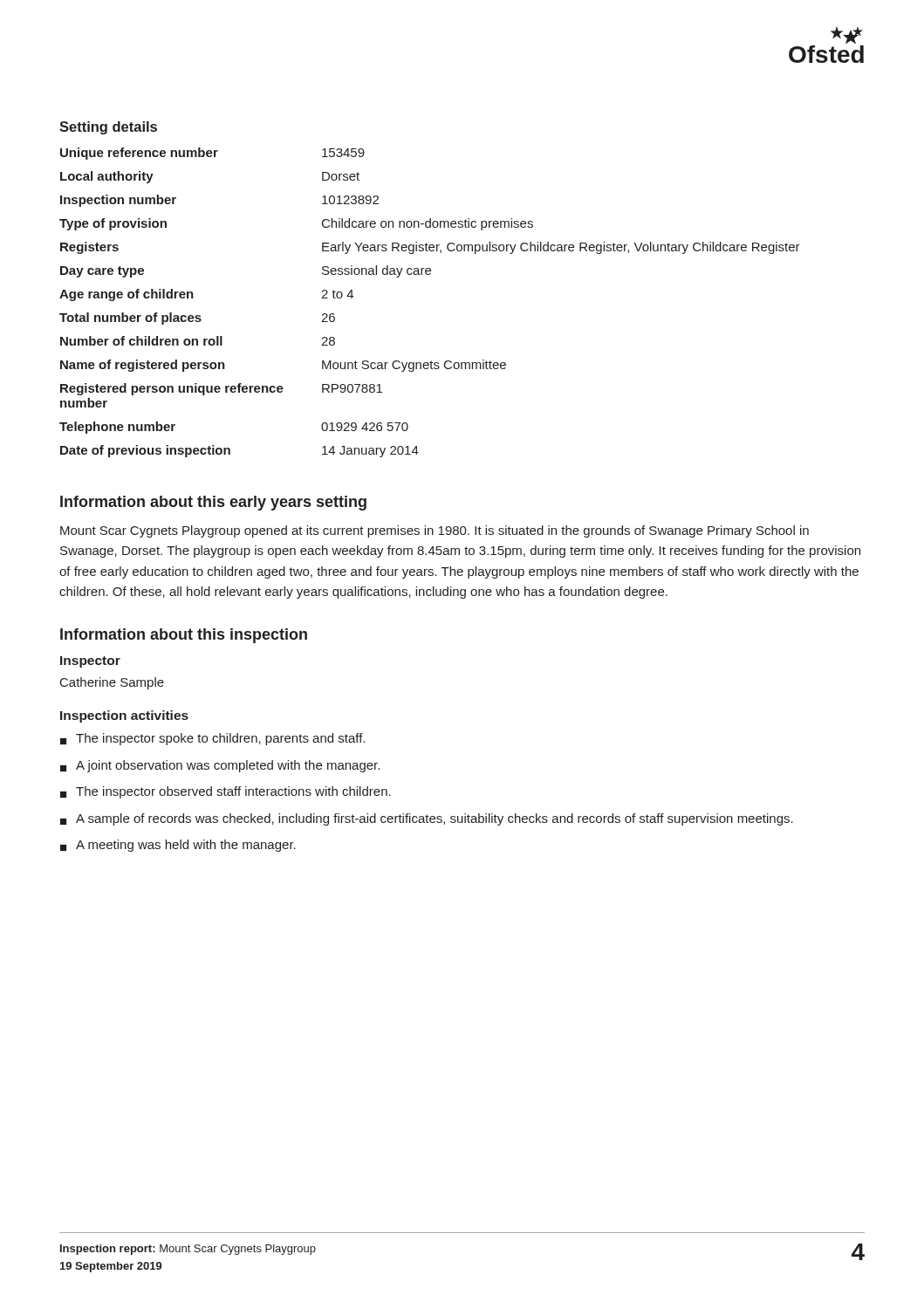Select the text that reads "Inspector Catherine Sample"
This screenshot has width=924, height=1309.
tap(90, 662)
